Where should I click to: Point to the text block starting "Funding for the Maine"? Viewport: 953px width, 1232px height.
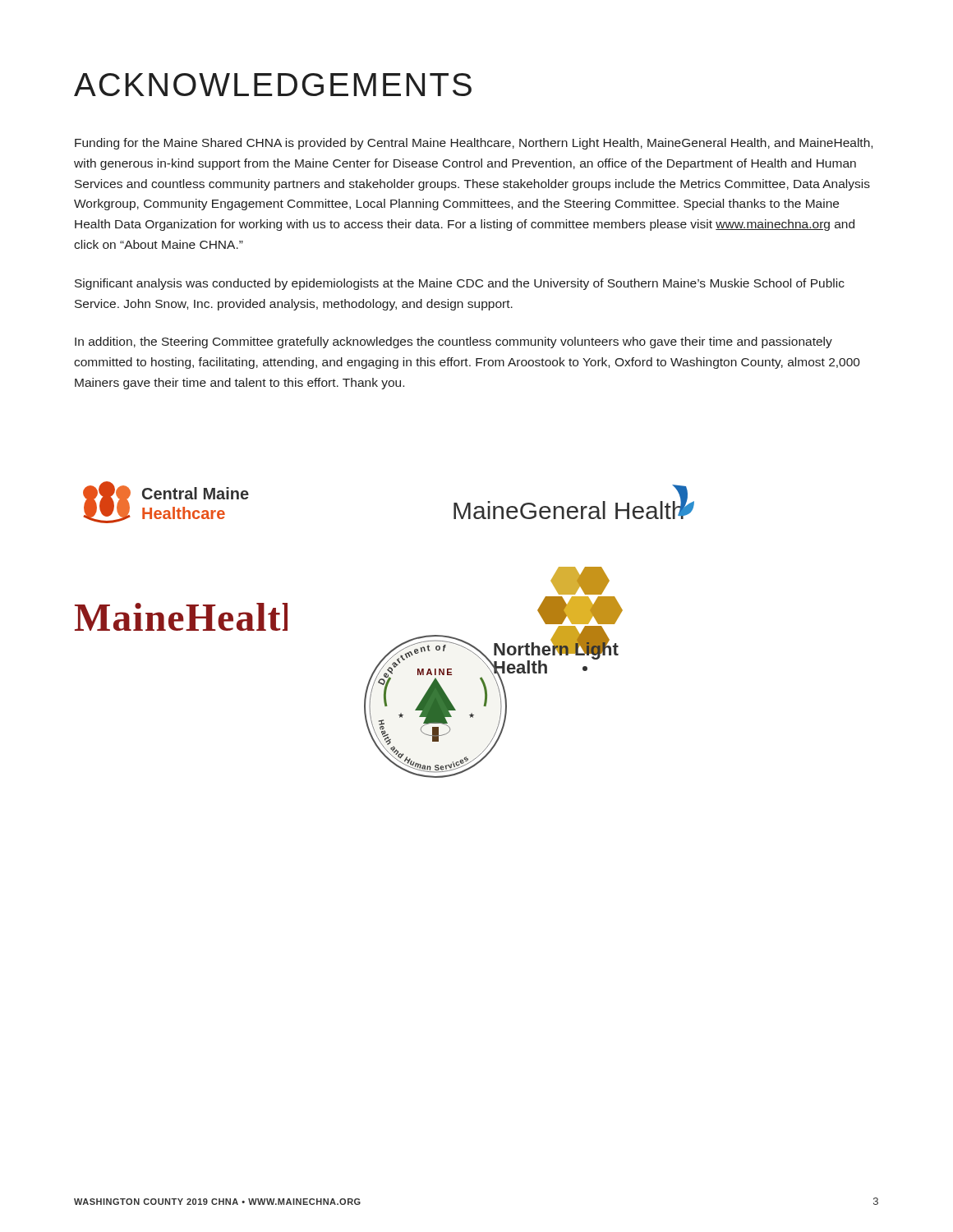click(x=474, y=193)
